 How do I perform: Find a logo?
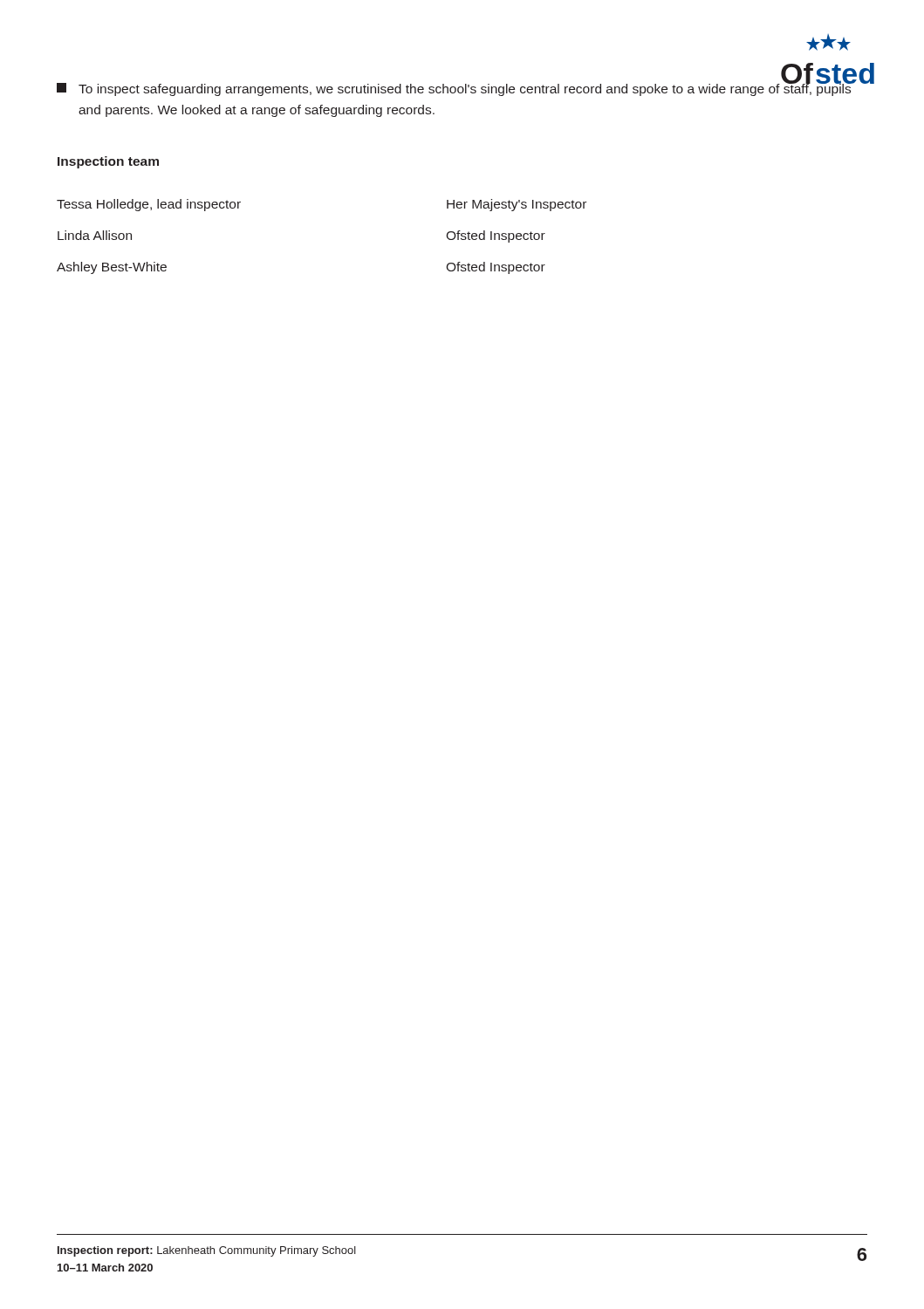point(828,66)
